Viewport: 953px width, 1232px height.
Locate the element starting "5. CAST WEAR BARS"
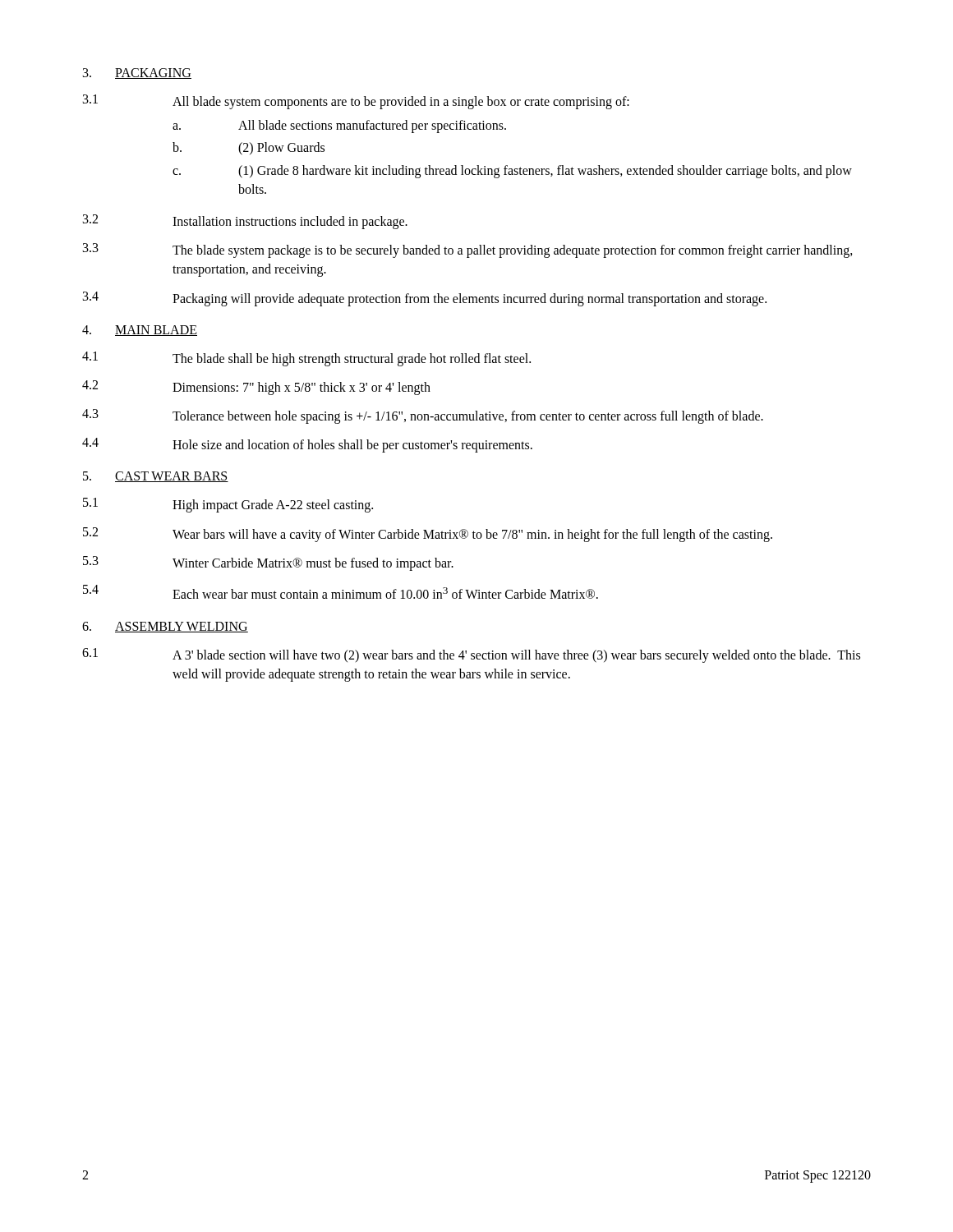(155, 477)
